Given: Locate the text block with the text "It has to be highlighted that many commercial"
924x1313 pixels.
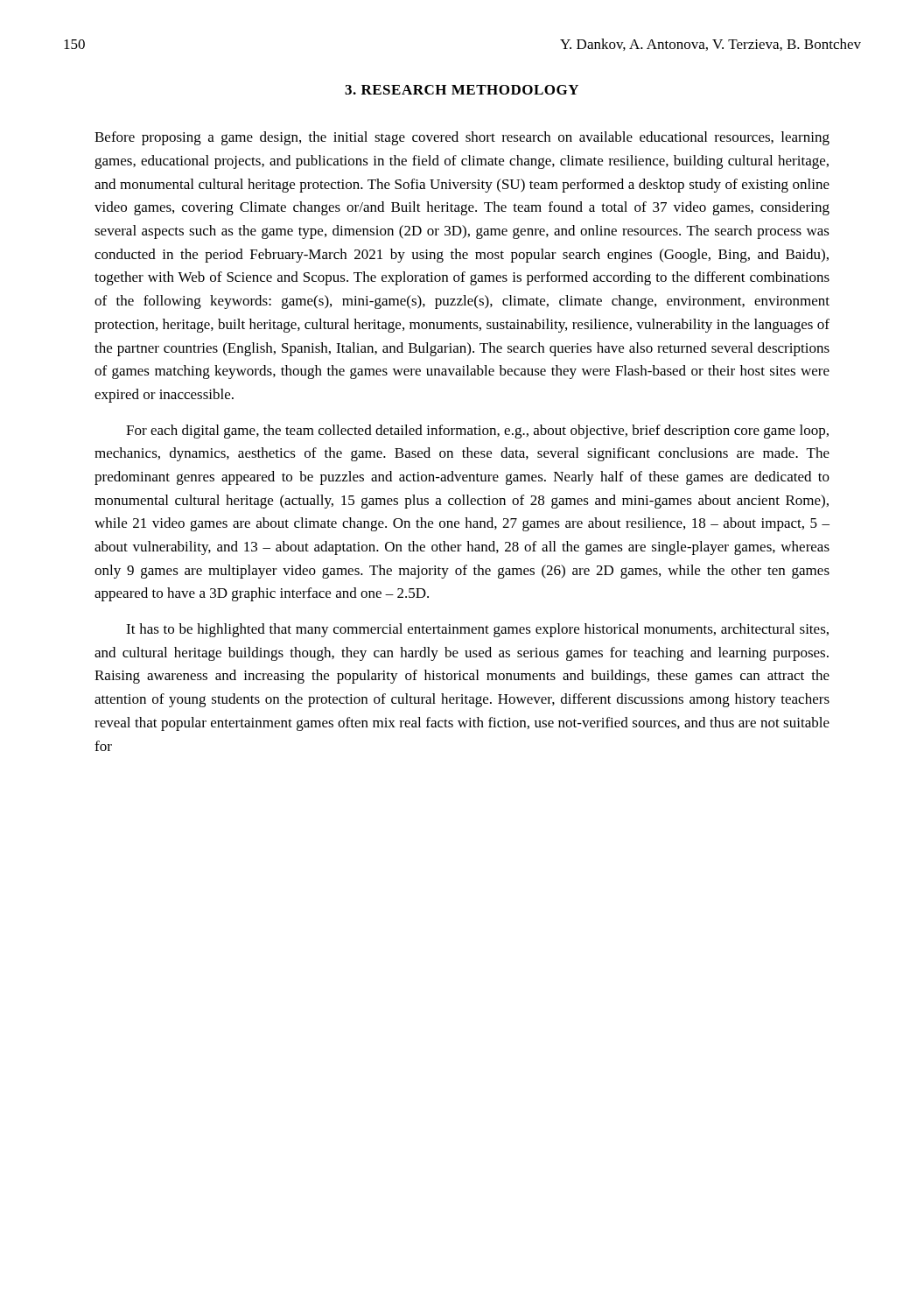Looking at the screenshot, I should [x=462, y=688].
